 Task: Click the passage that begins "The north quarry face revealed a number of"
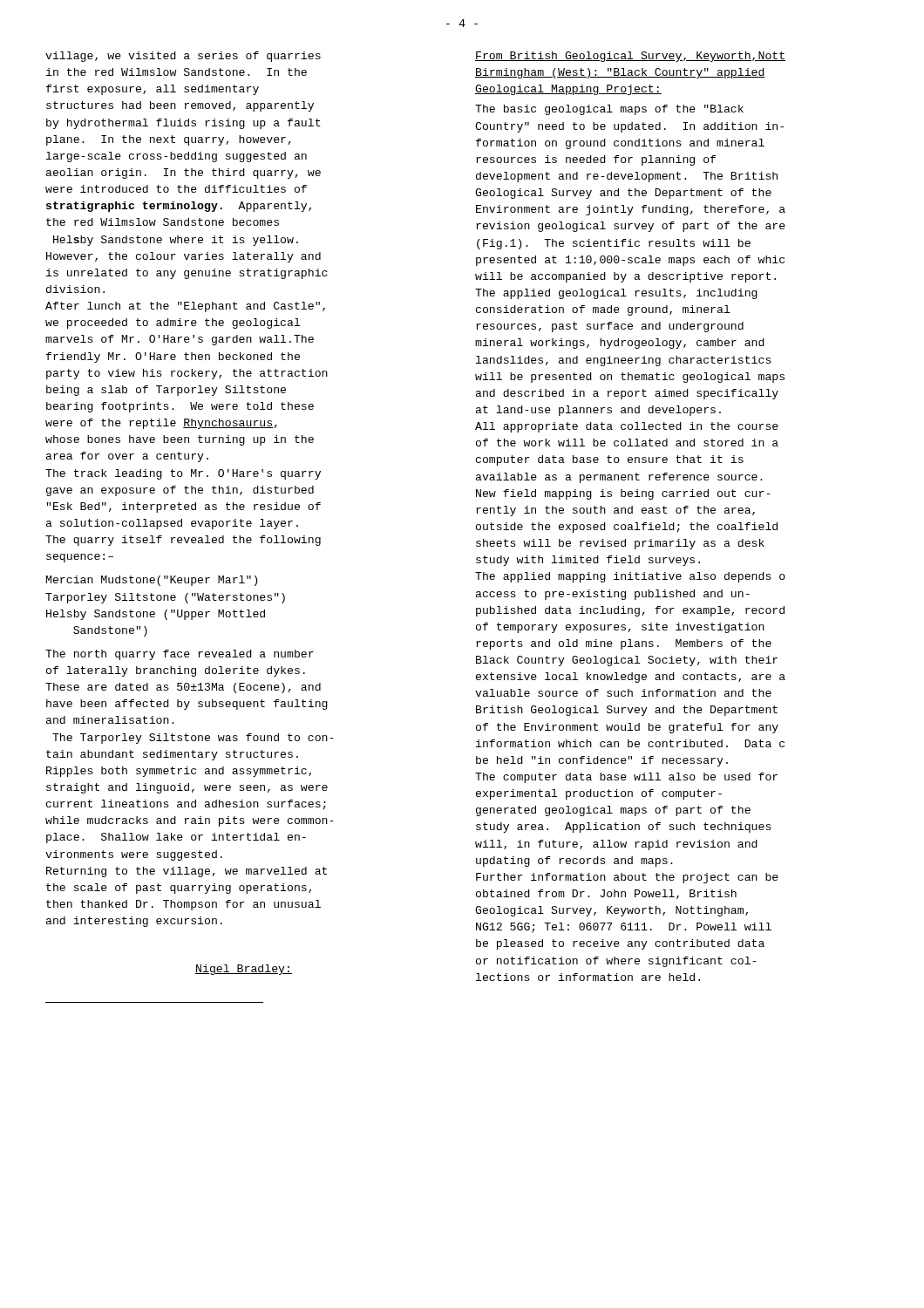[x=190, y=788]
